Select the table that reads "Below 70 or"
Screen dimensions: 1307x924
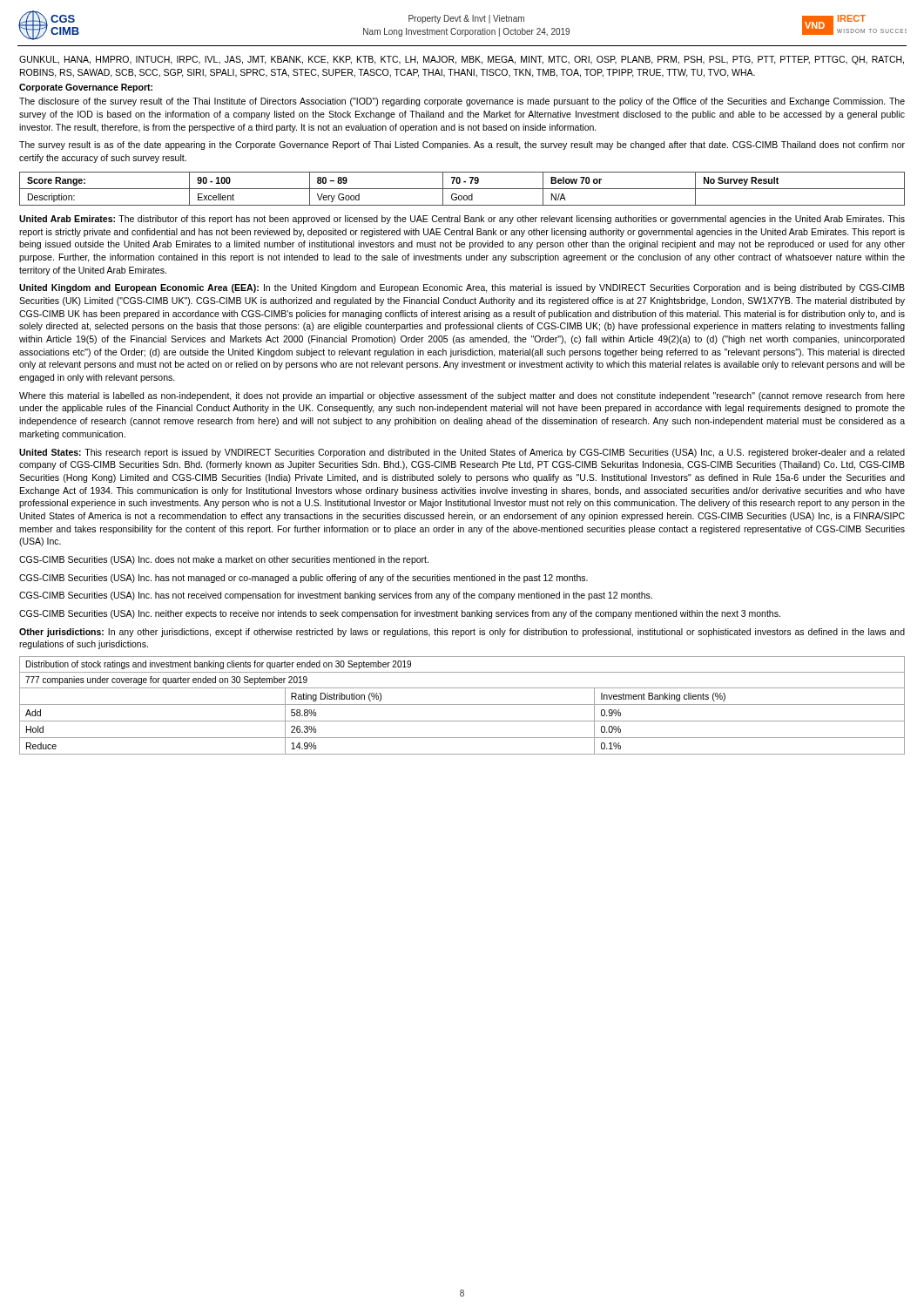pyautogui.click(x=462, y=188)
